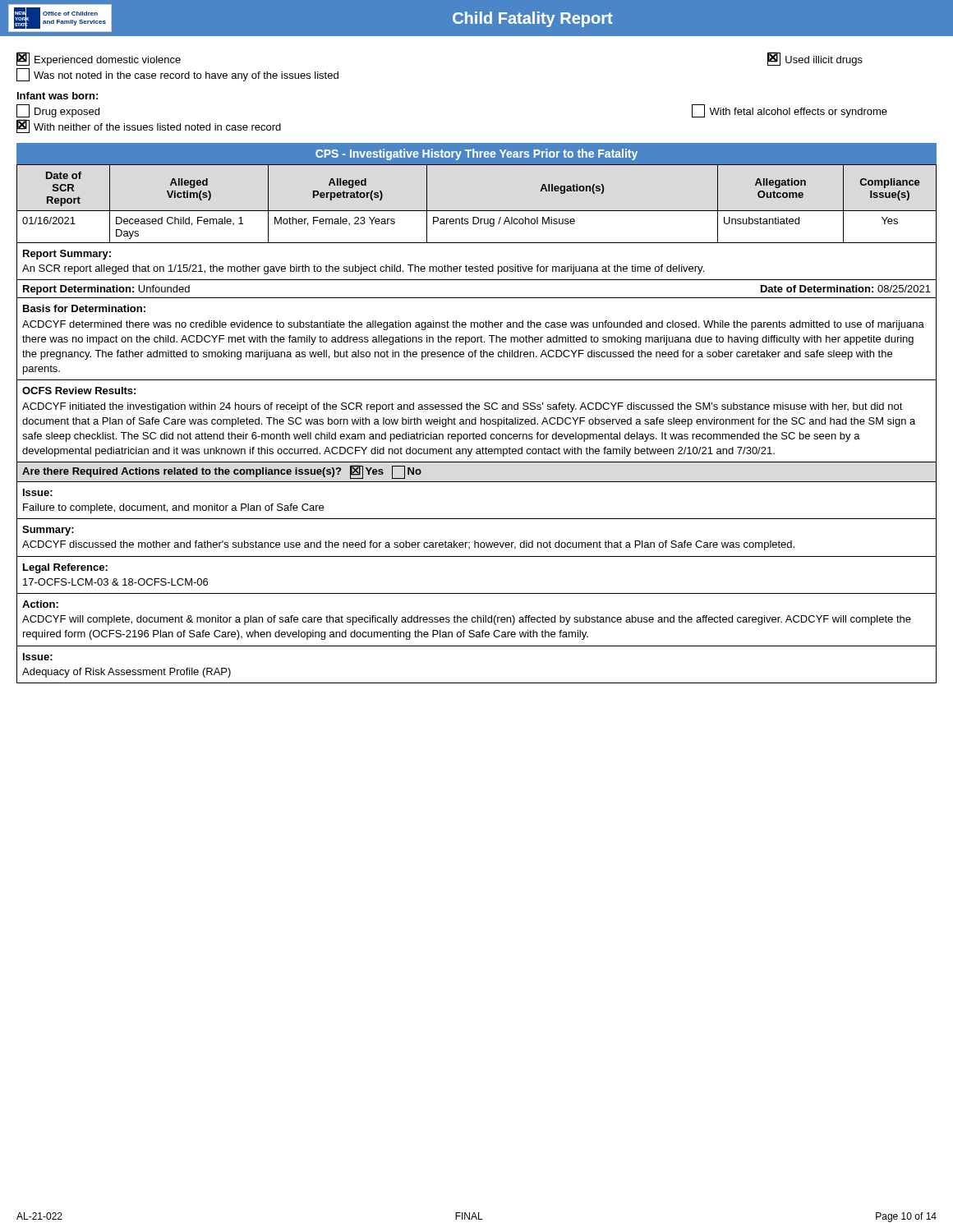The width and height of the screenshot is (953, 1232).
Task: Navigate to the text block starting "Issue: Failure to complete, document, and monitor"
Action: click(173, 500)
